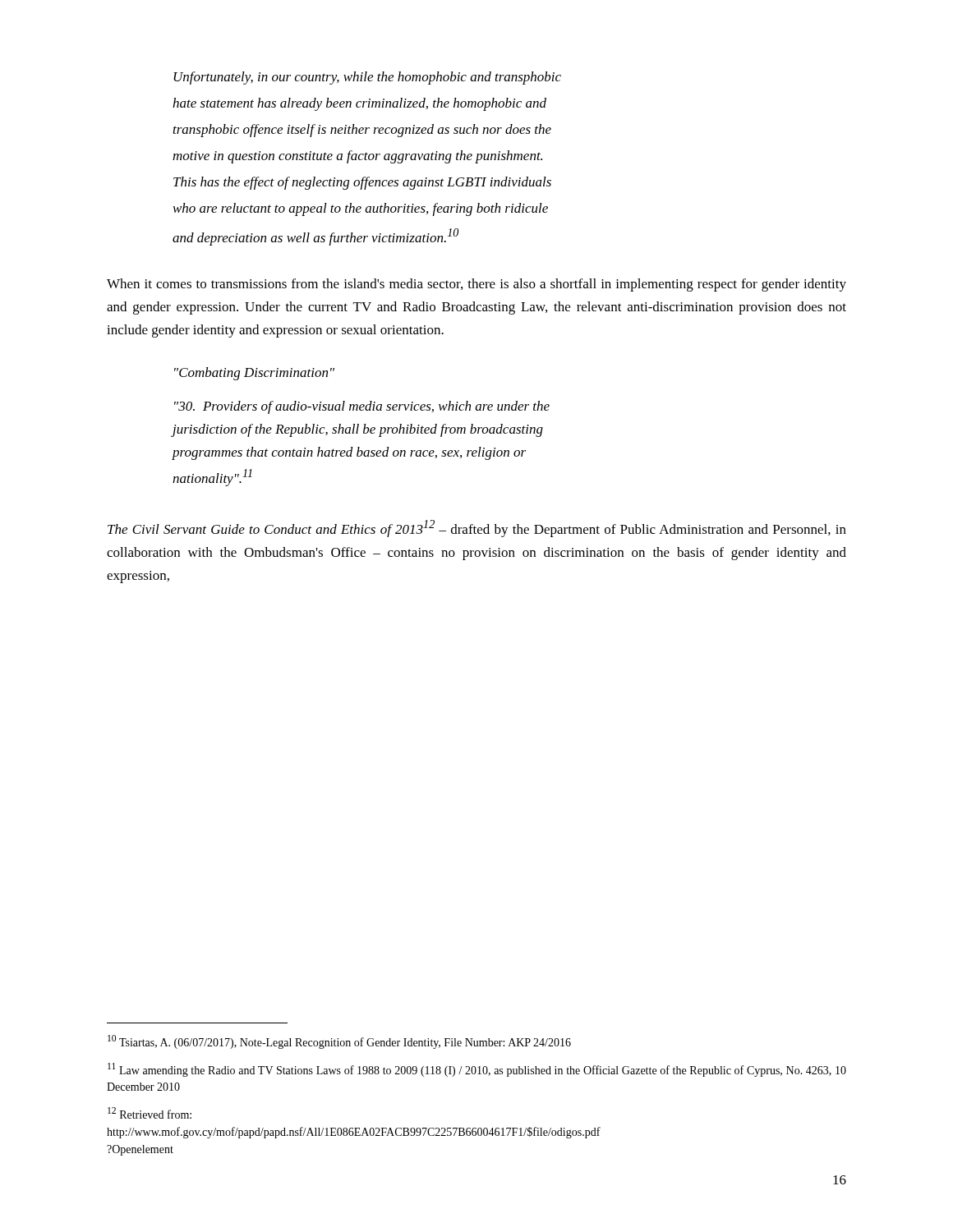Select the text block that reads ""30. Providers of"
953x1232 pixels.
coord(493,443)
